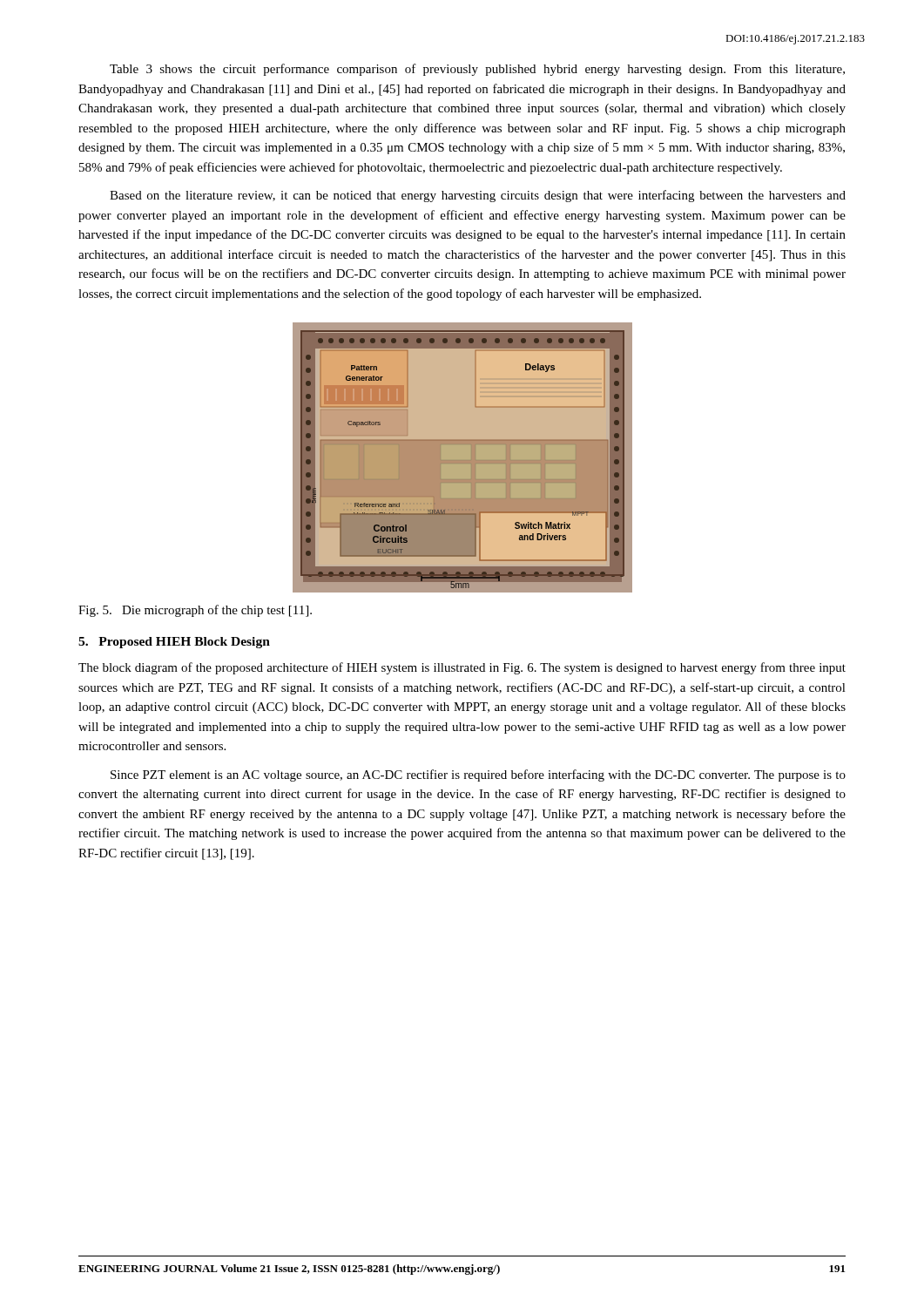The width and height of the screenshot is (924, 1307).
Task: Select the text block that says "Table 3 shows the circuit performance"
Action: 462,118
